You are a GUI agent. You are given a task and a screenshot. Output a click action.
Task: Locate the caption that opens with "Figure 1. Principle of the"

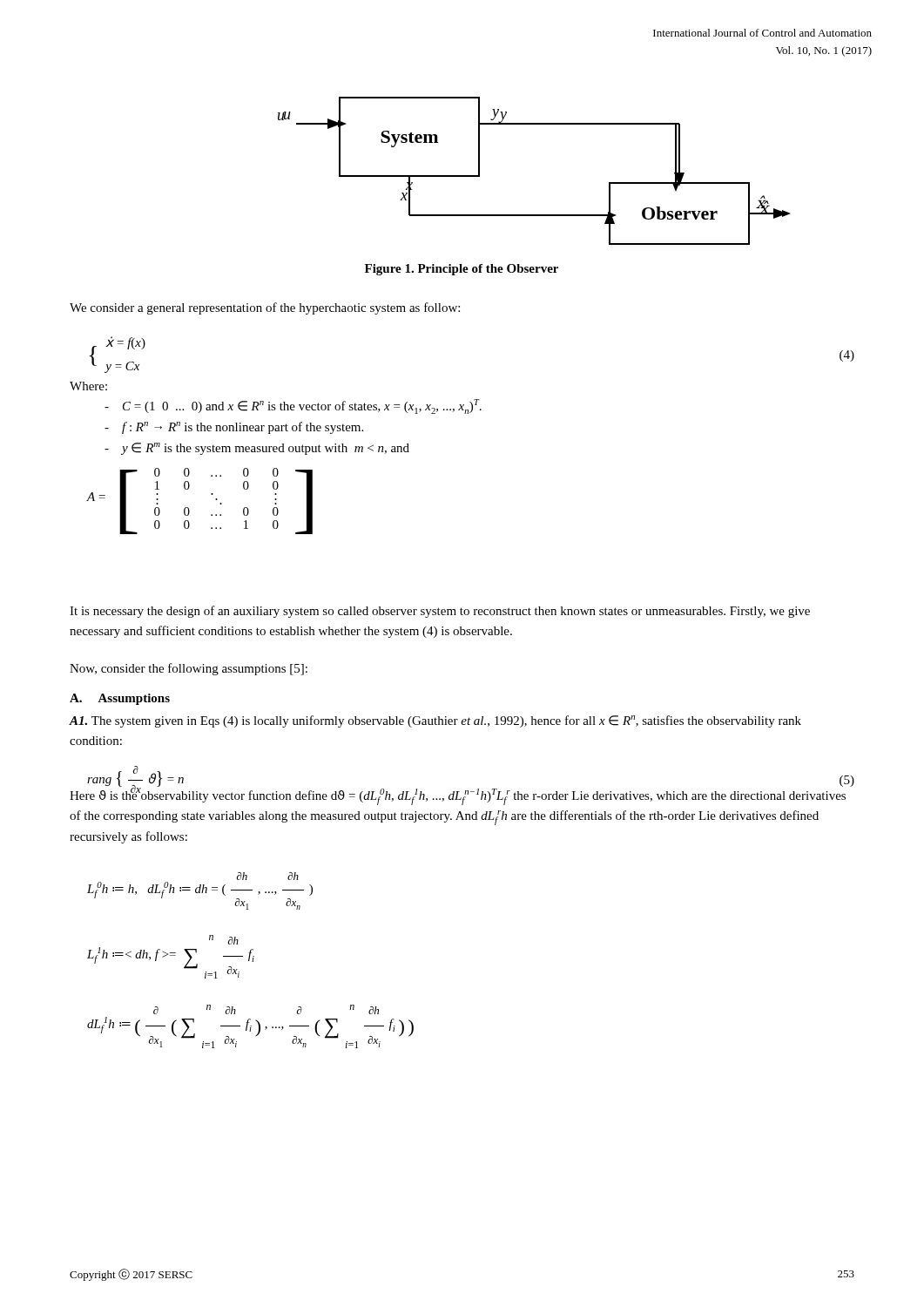point(462,268)
